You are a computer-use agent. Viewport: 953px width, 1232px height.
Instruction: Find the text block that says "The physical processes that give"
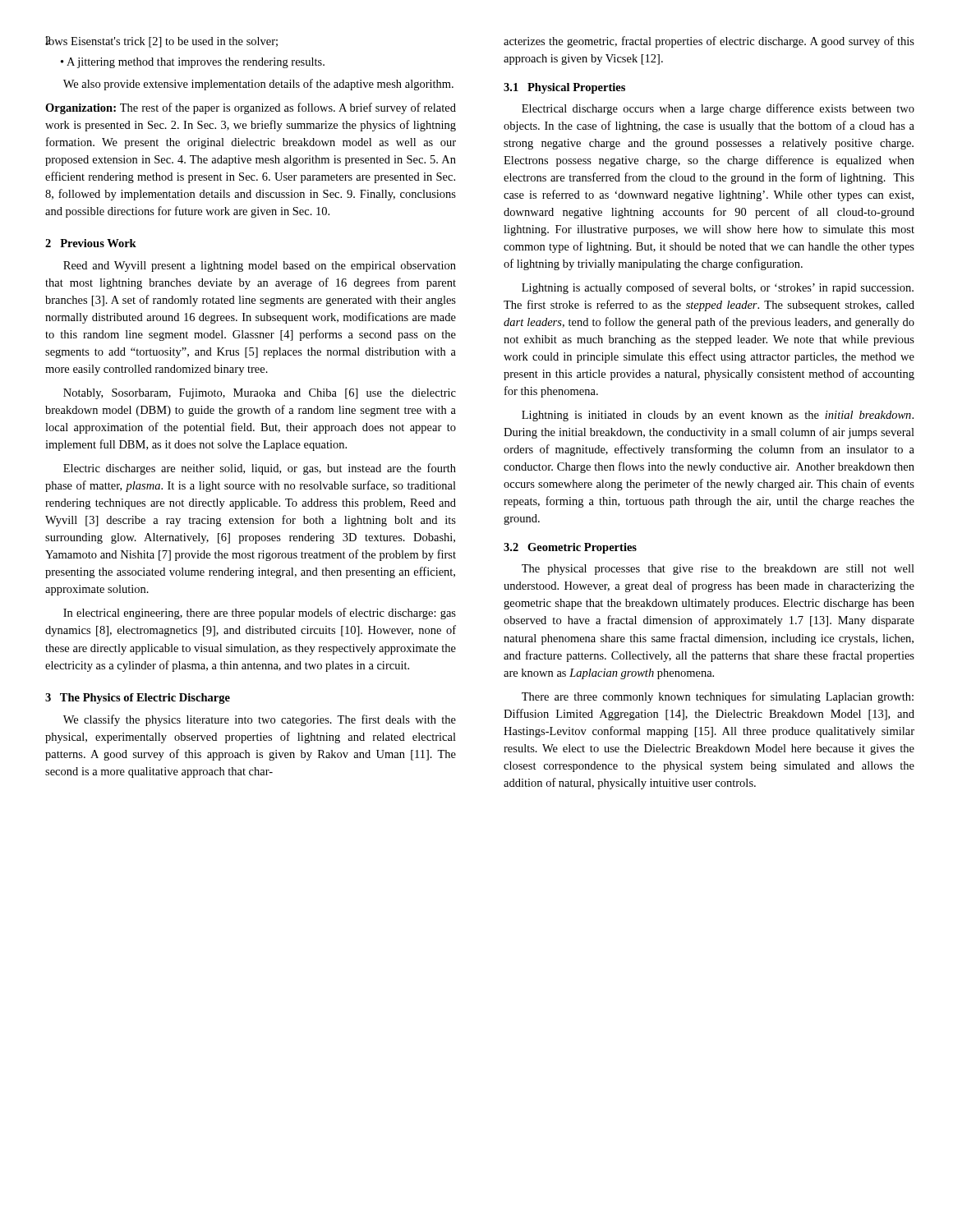(x=709, y=621)
